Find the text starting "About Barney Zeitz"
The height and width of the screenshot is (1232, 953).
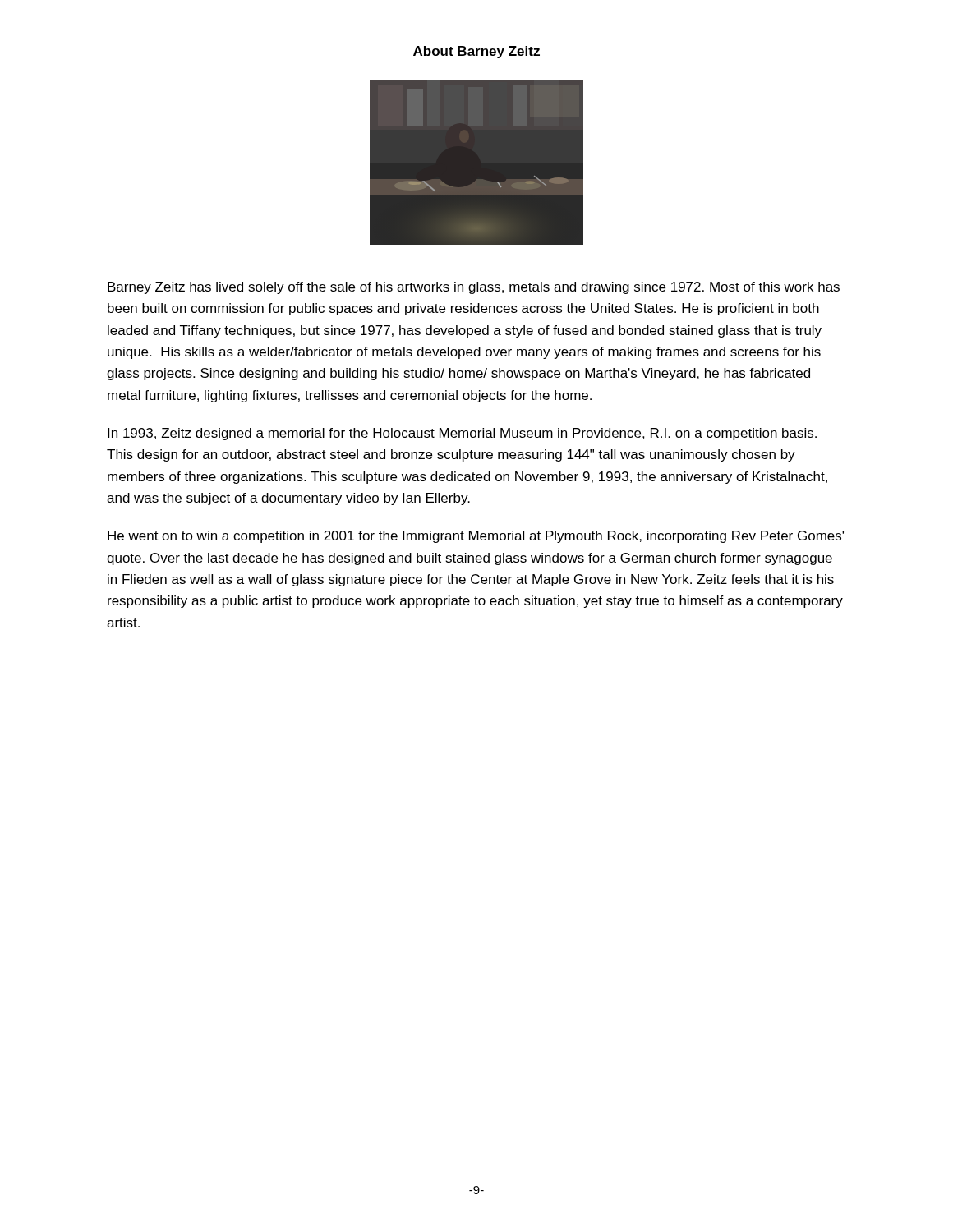[476, 51]
